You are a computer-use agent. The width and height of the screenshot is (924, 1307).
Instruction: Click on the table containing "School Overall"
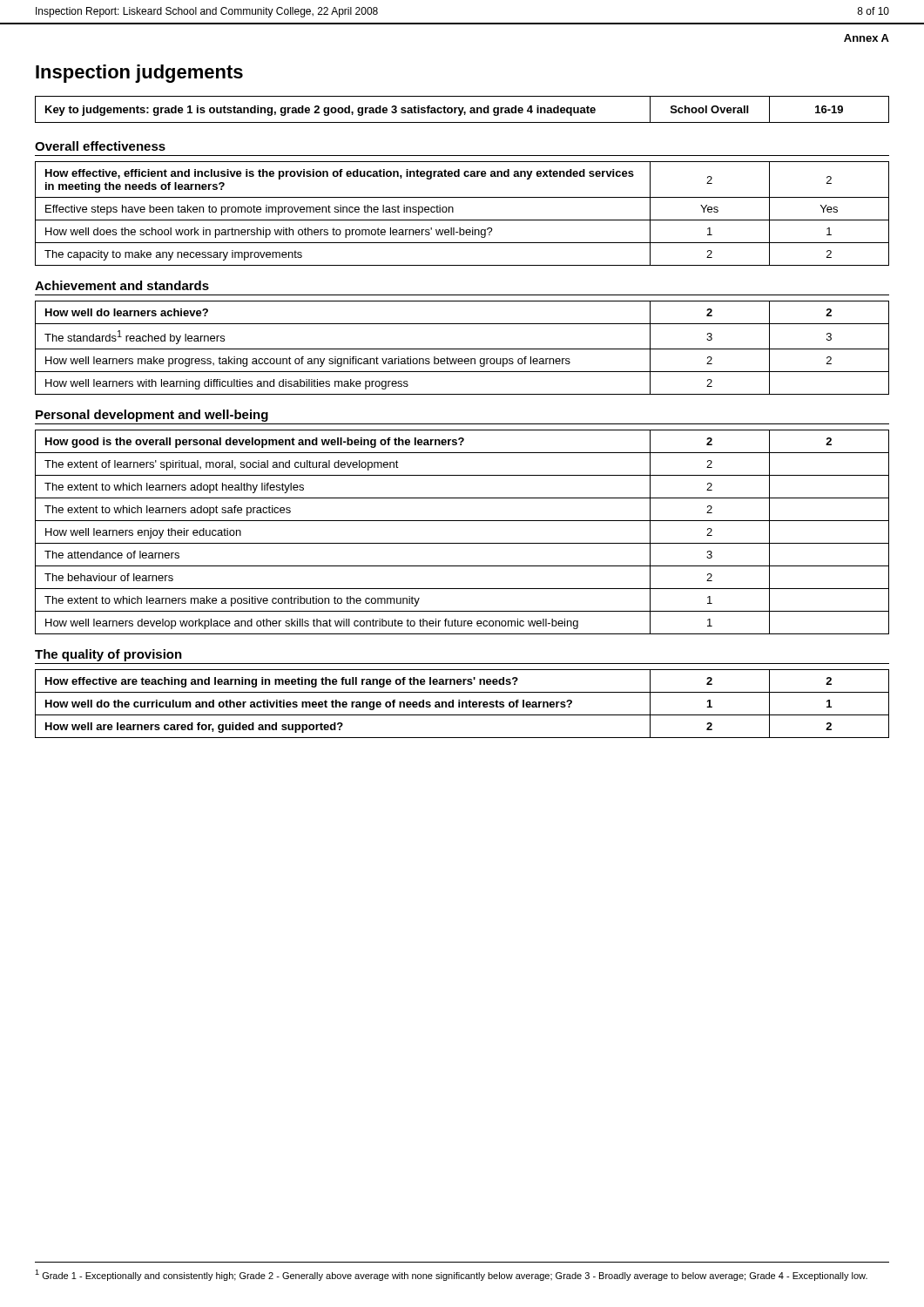click(x=462, y=109)
